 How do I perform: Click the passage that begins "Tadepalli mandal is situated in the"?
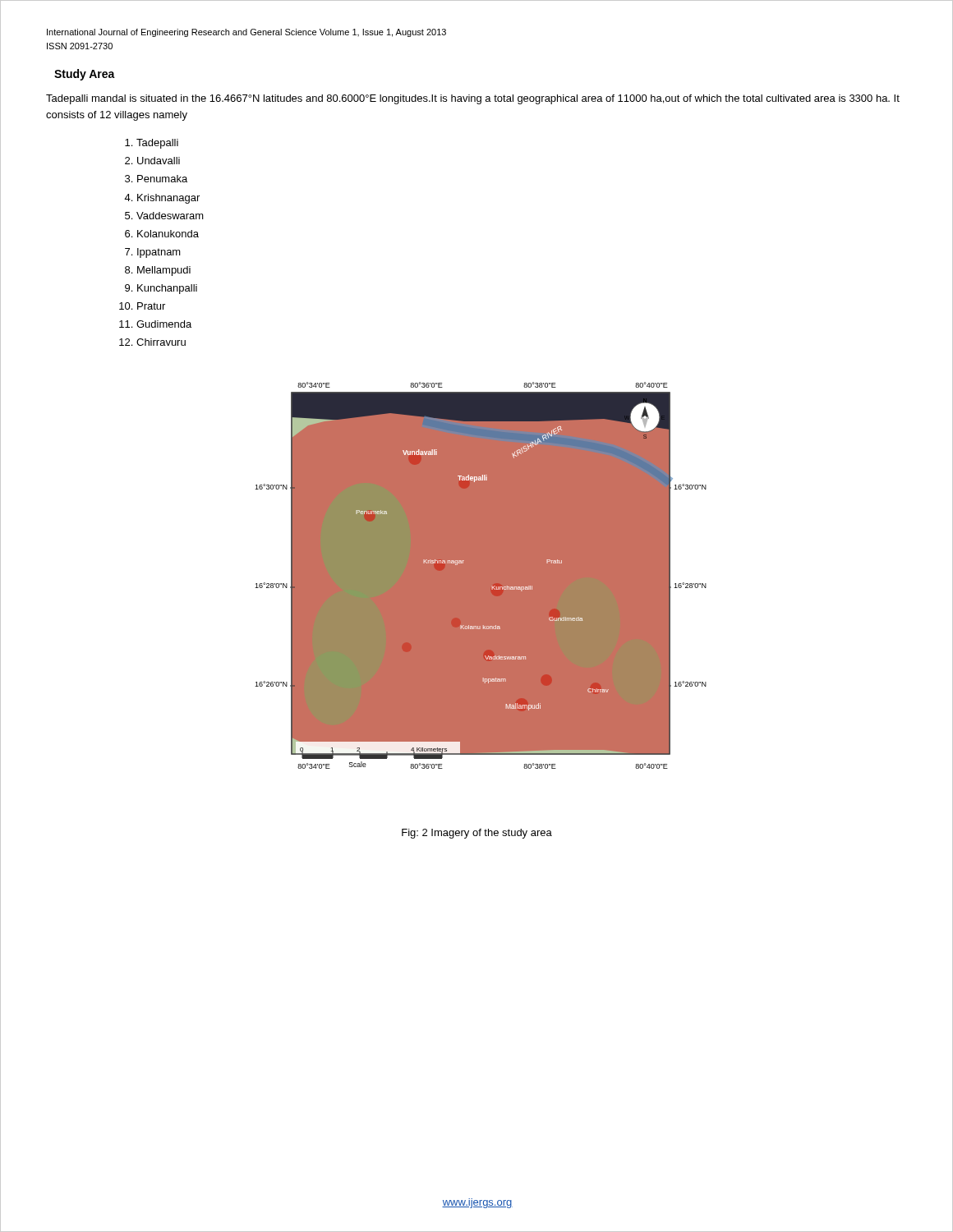tap(473, 106)
